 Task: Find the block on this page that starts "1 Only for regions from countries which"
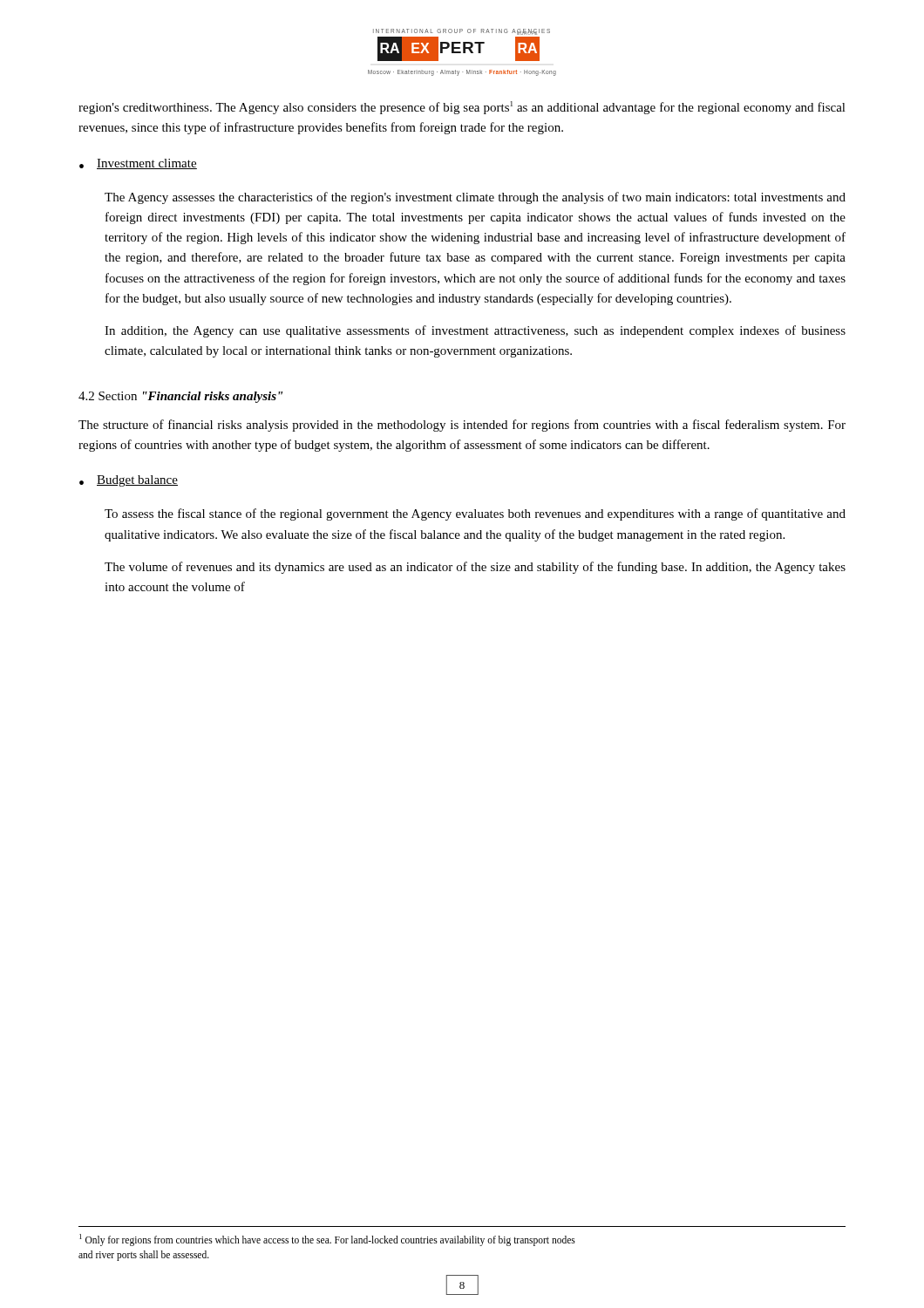point(462,1247)
